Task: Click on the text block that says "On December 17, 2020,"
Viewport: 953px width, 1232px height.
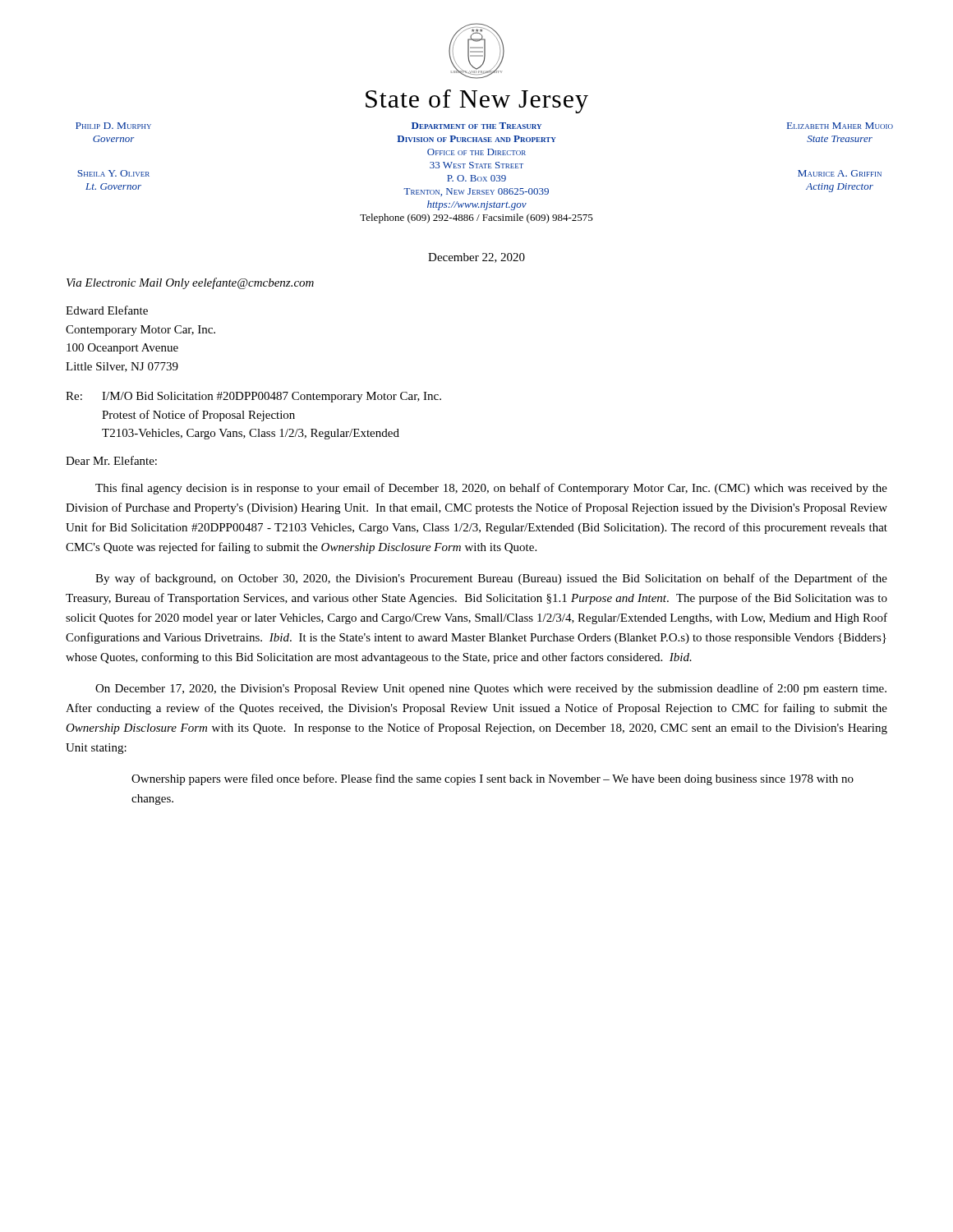Action: [x=476, y=717]
